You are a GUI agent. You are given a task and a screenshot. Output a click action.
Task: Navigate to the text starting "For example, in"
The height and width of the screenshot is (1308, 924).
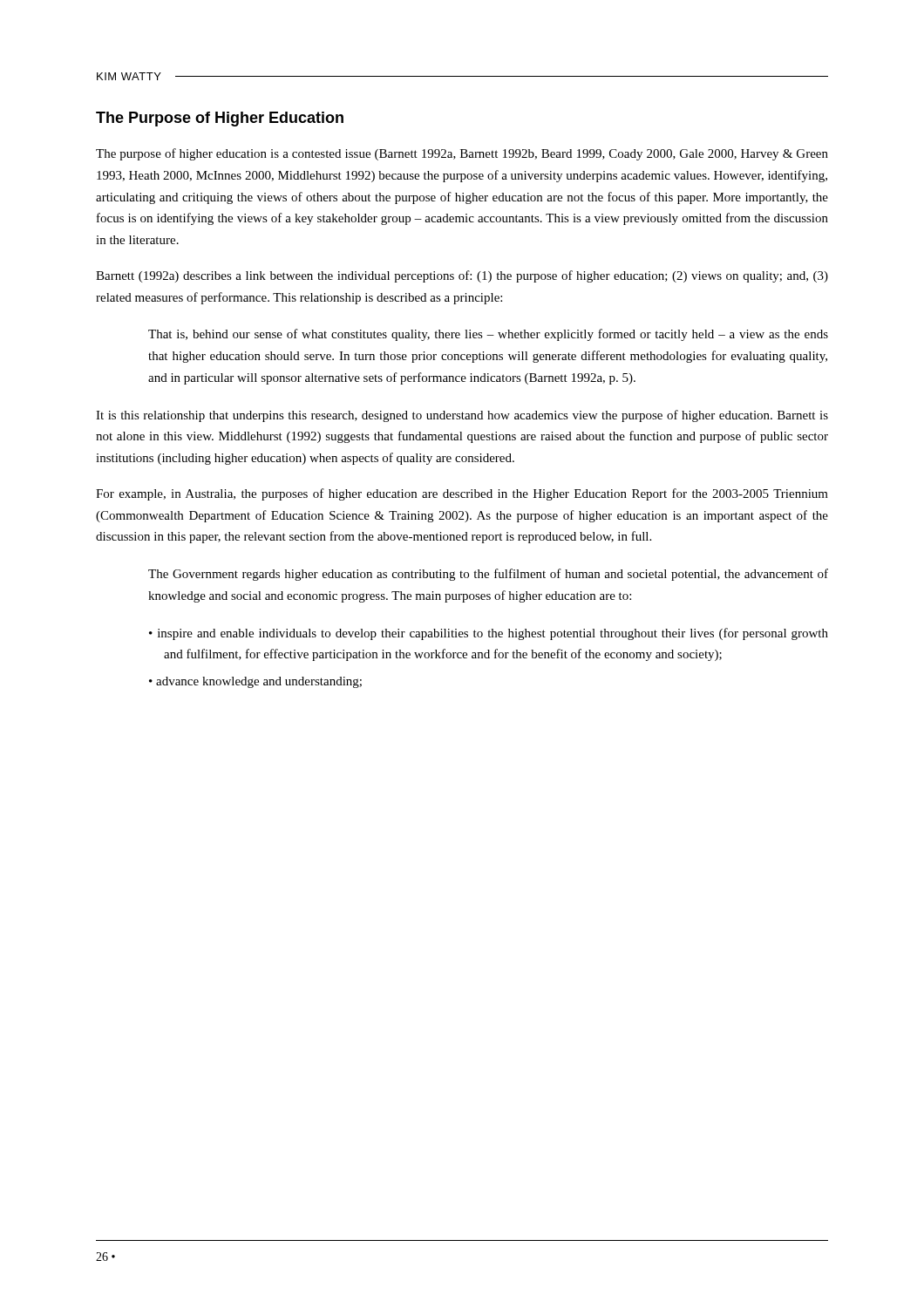462,515
